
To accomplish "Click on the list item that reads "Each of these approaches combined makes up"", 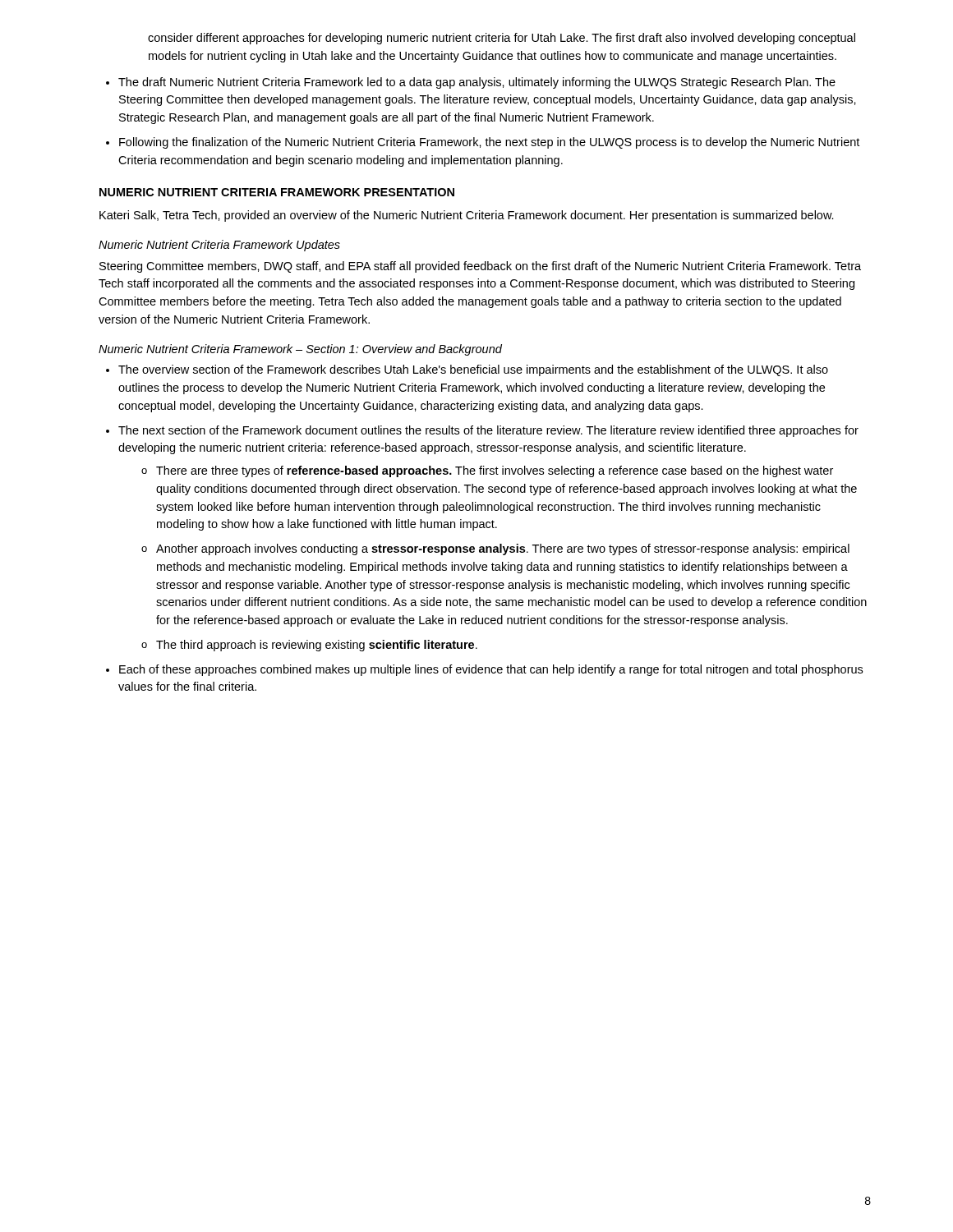I will click(495, 679).
